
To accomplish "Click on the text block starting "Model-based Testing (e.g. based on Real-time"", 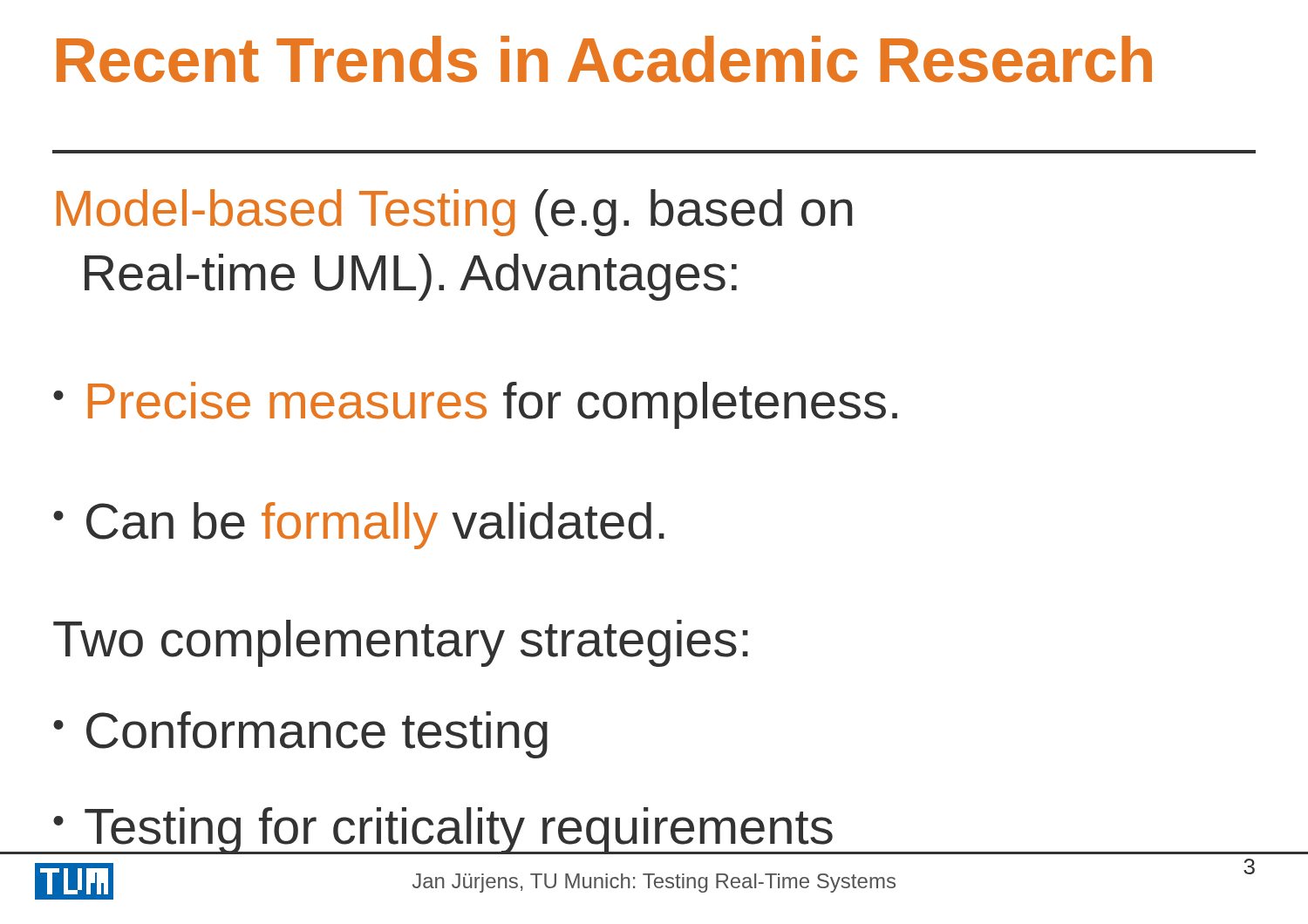I will click(454, 240).
